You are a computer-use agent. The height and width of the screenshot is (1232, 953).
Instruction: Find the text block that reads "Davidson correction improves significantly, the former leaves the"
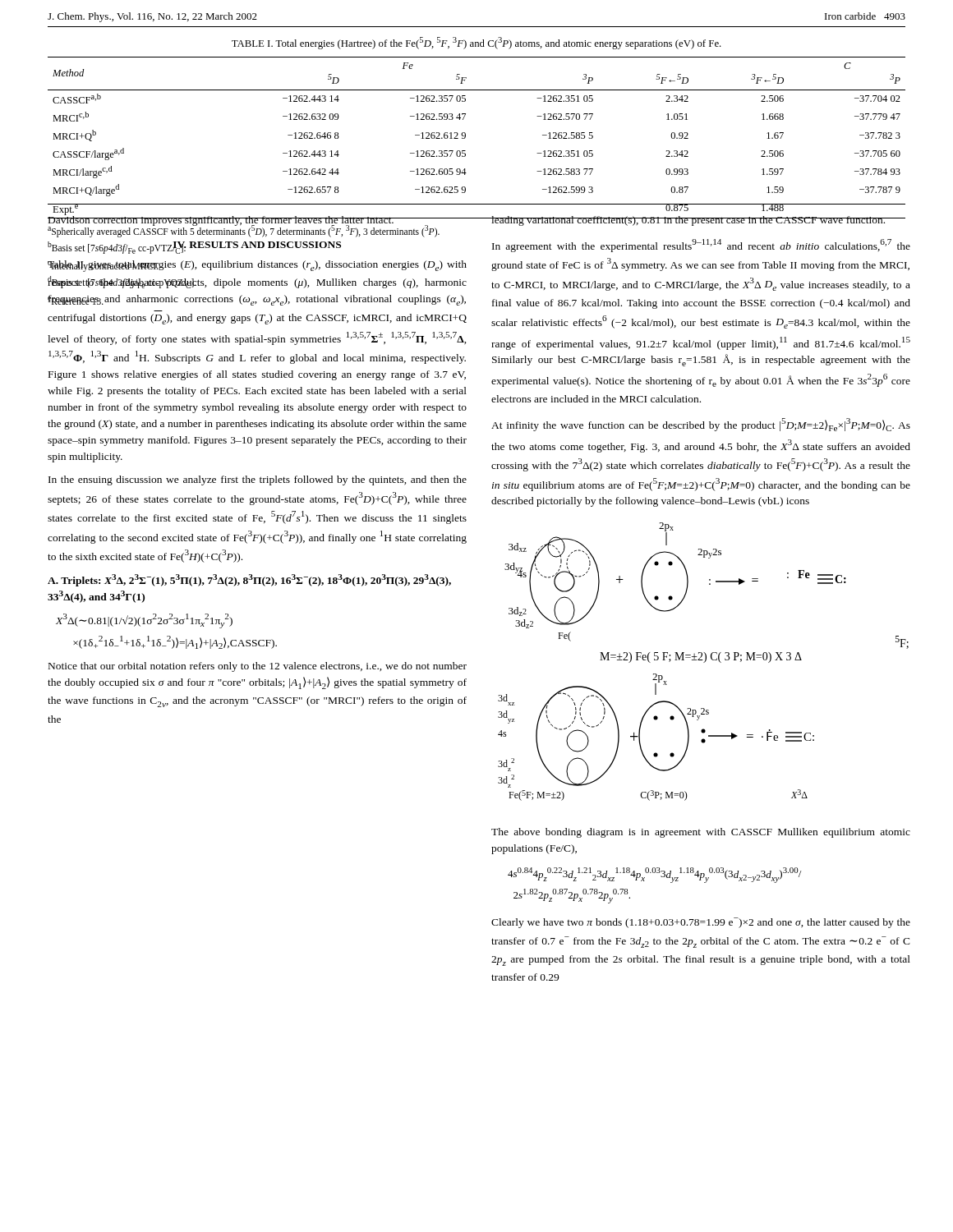tap(221, 220)
